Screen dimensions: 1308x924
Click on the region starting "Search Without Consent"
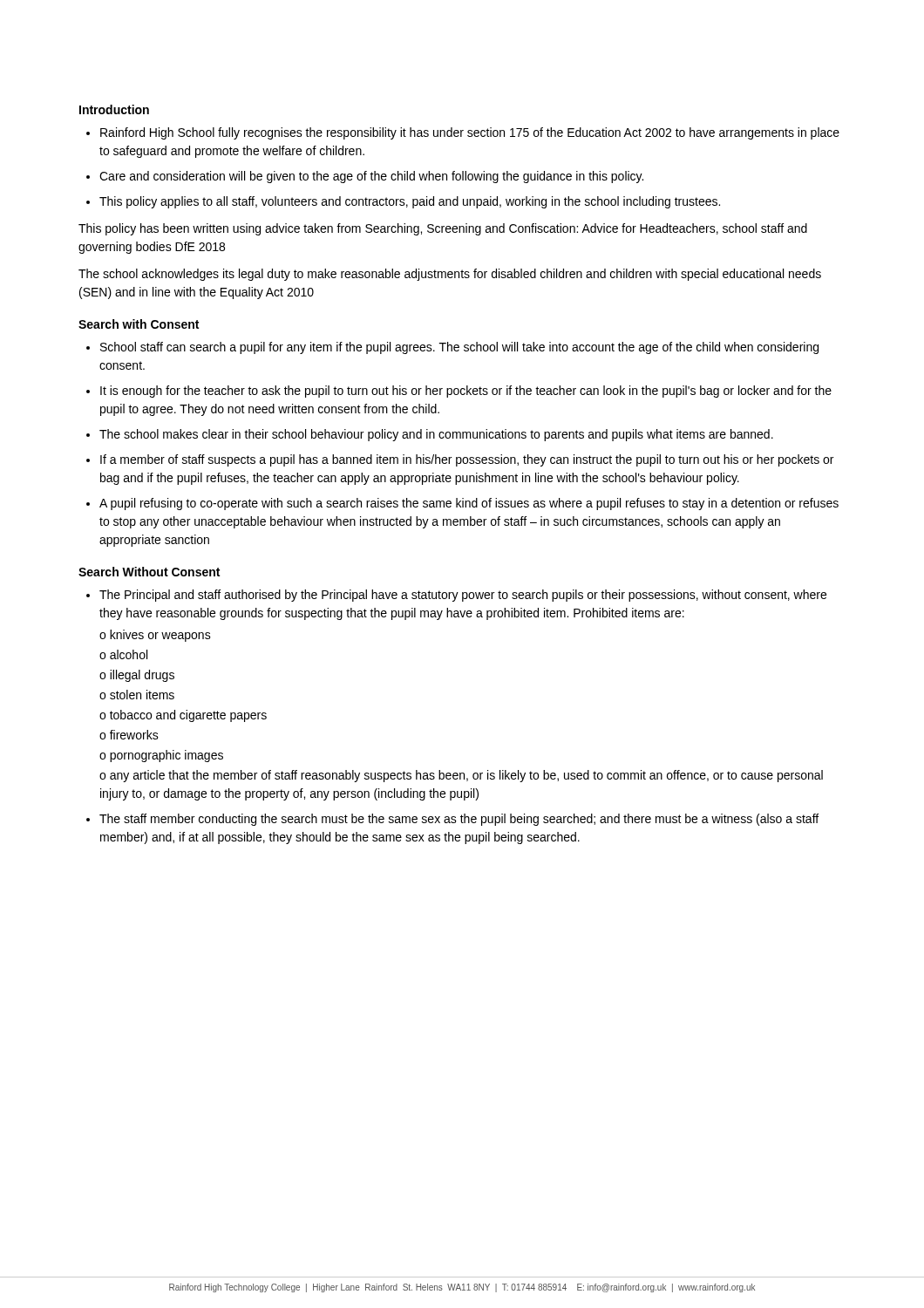[149, 572]
